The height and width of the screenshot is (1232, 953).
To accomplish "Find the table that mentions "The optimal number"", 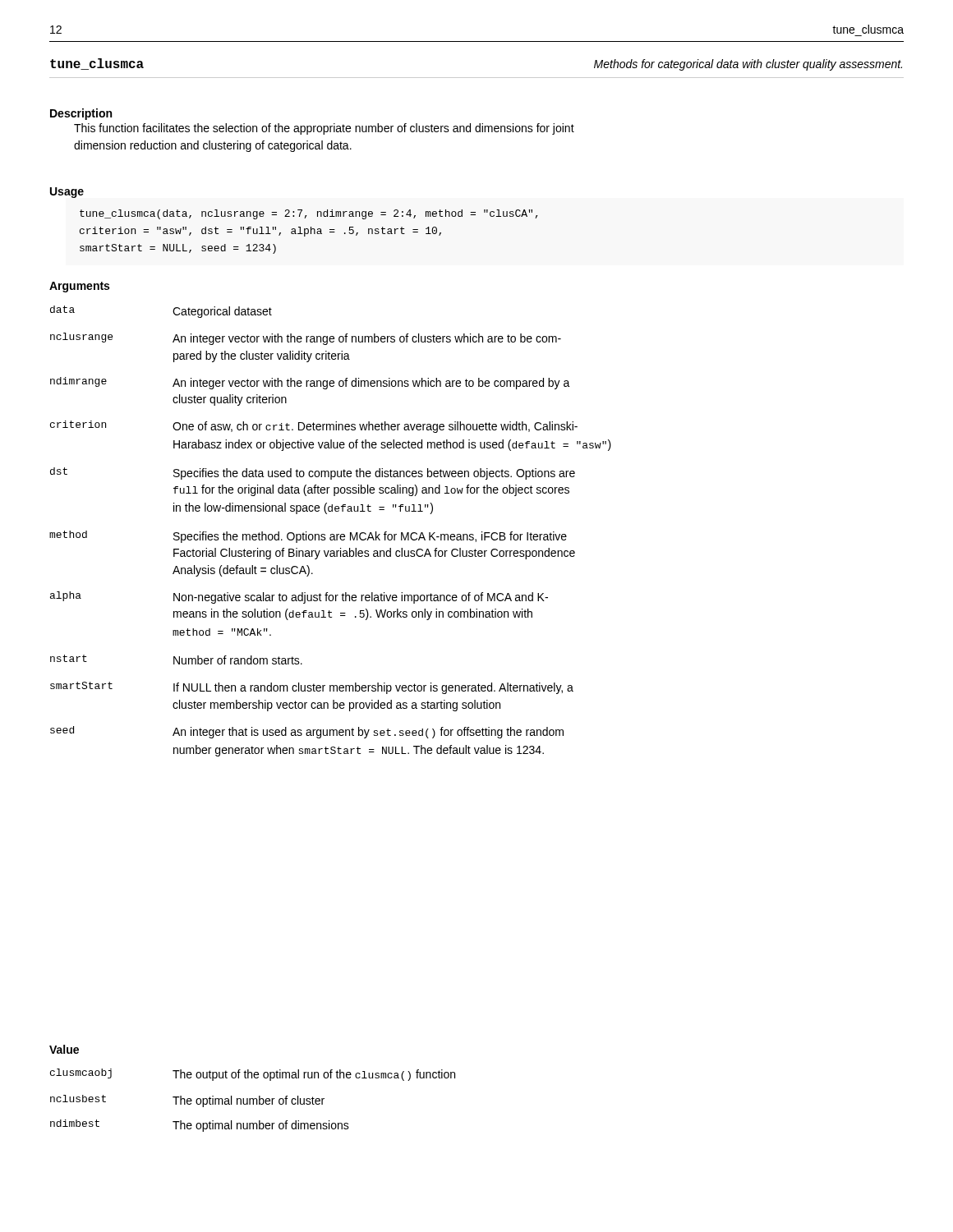I will click(x=476, y=1101).
